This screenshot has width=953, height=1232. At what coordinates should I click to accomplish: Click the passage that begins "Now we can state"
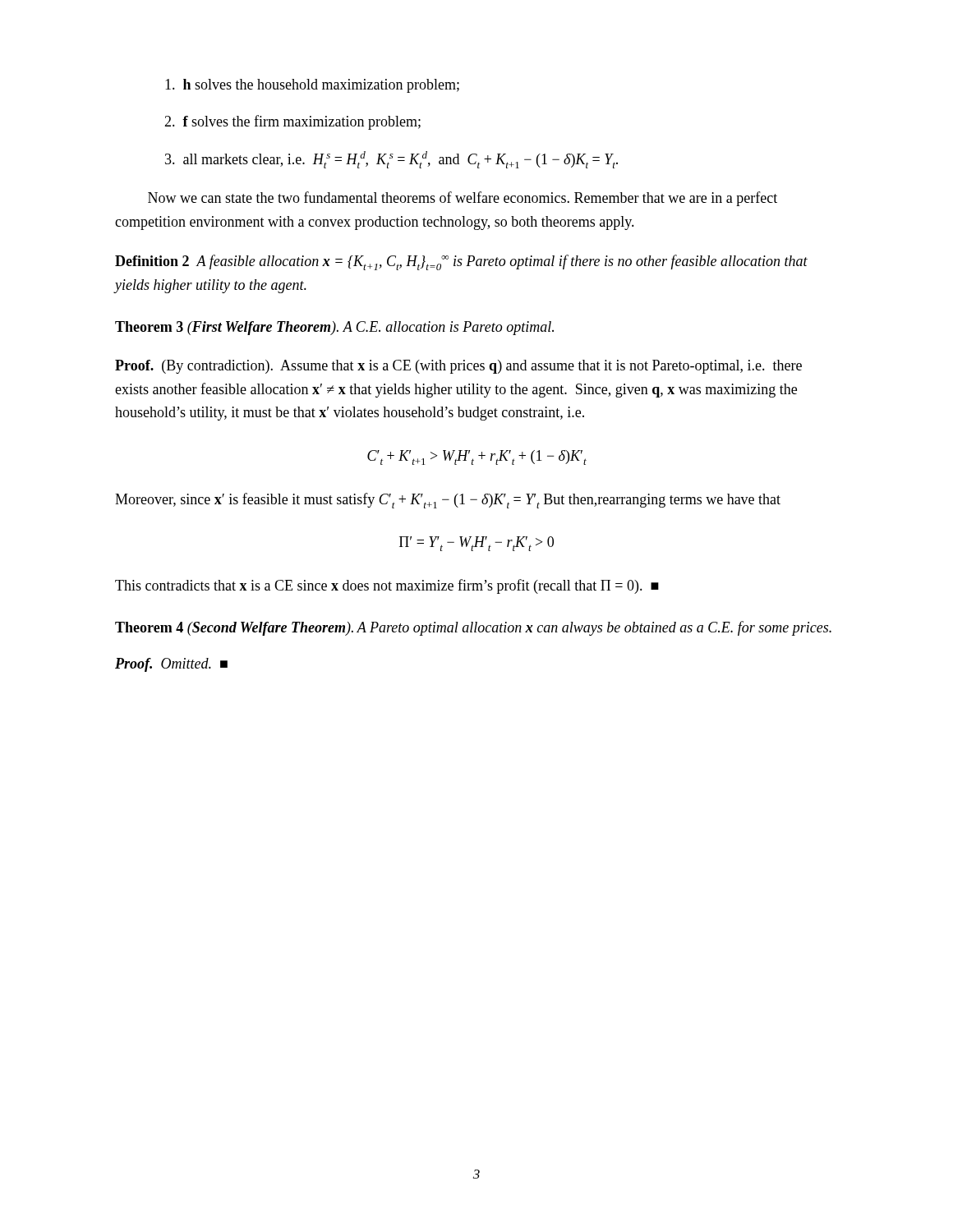[x=446, y=210]
